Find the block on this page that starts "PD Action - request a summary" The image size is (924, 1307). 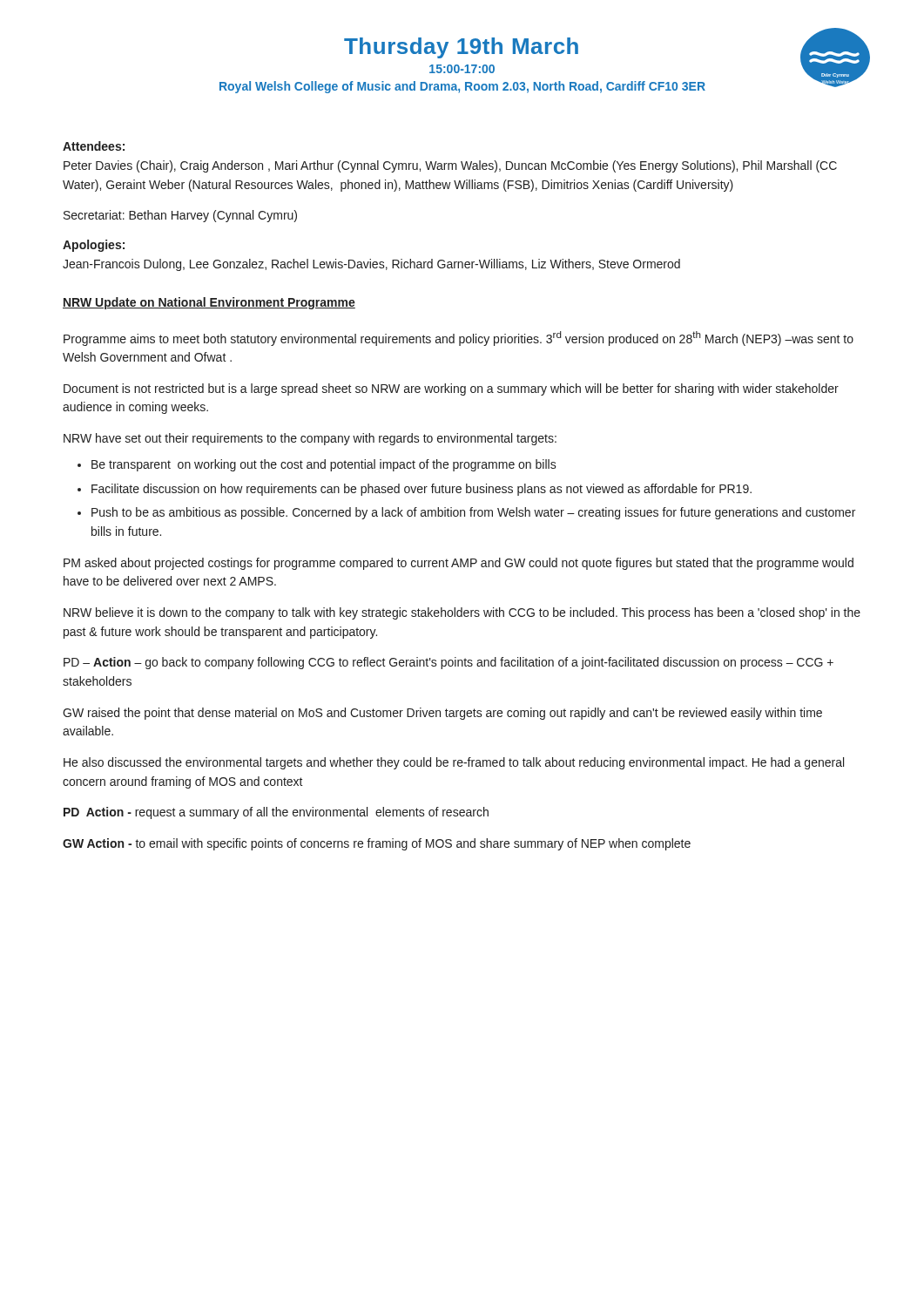pos(276,812)
